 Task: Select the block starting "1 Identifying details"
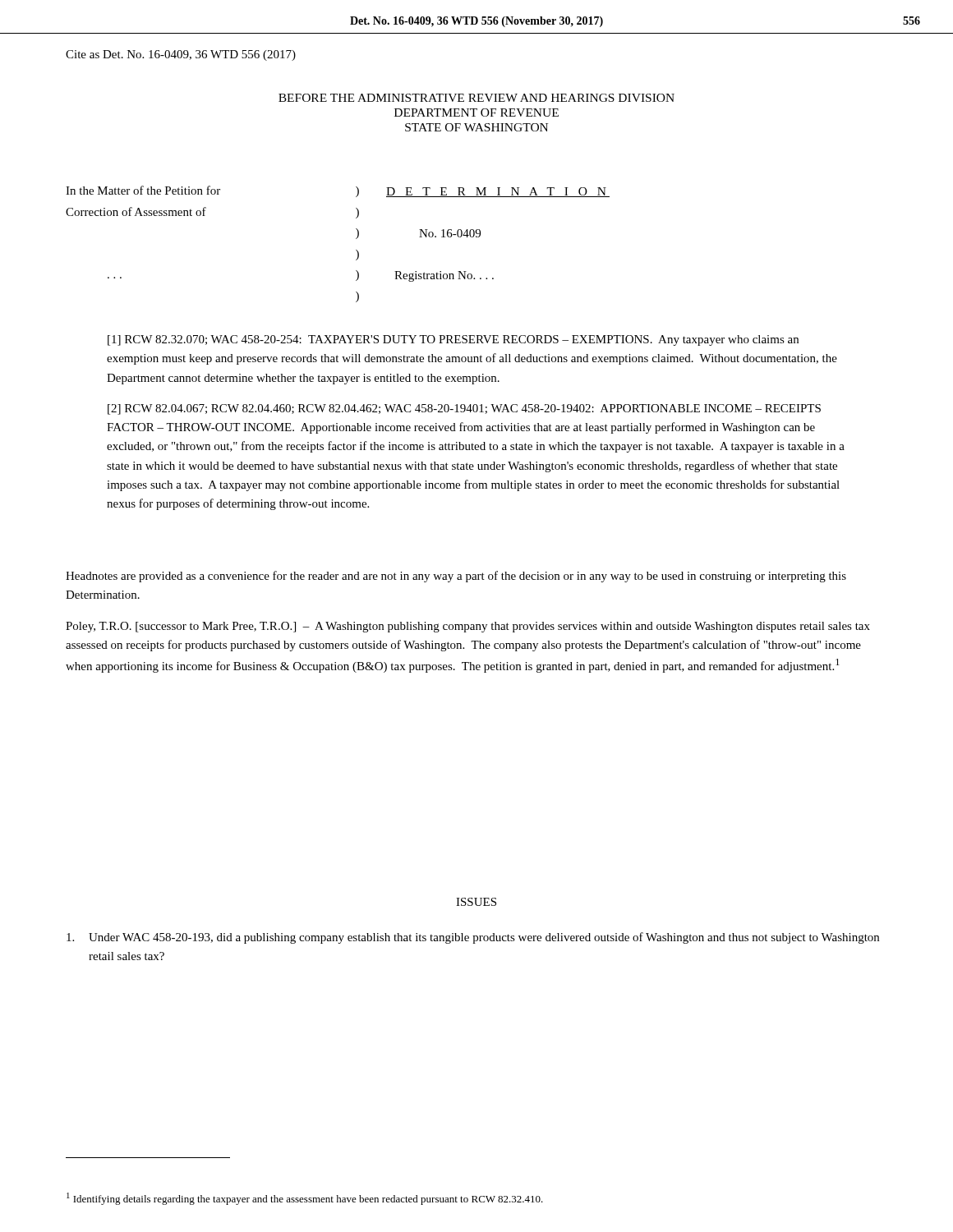(305, 1198)
